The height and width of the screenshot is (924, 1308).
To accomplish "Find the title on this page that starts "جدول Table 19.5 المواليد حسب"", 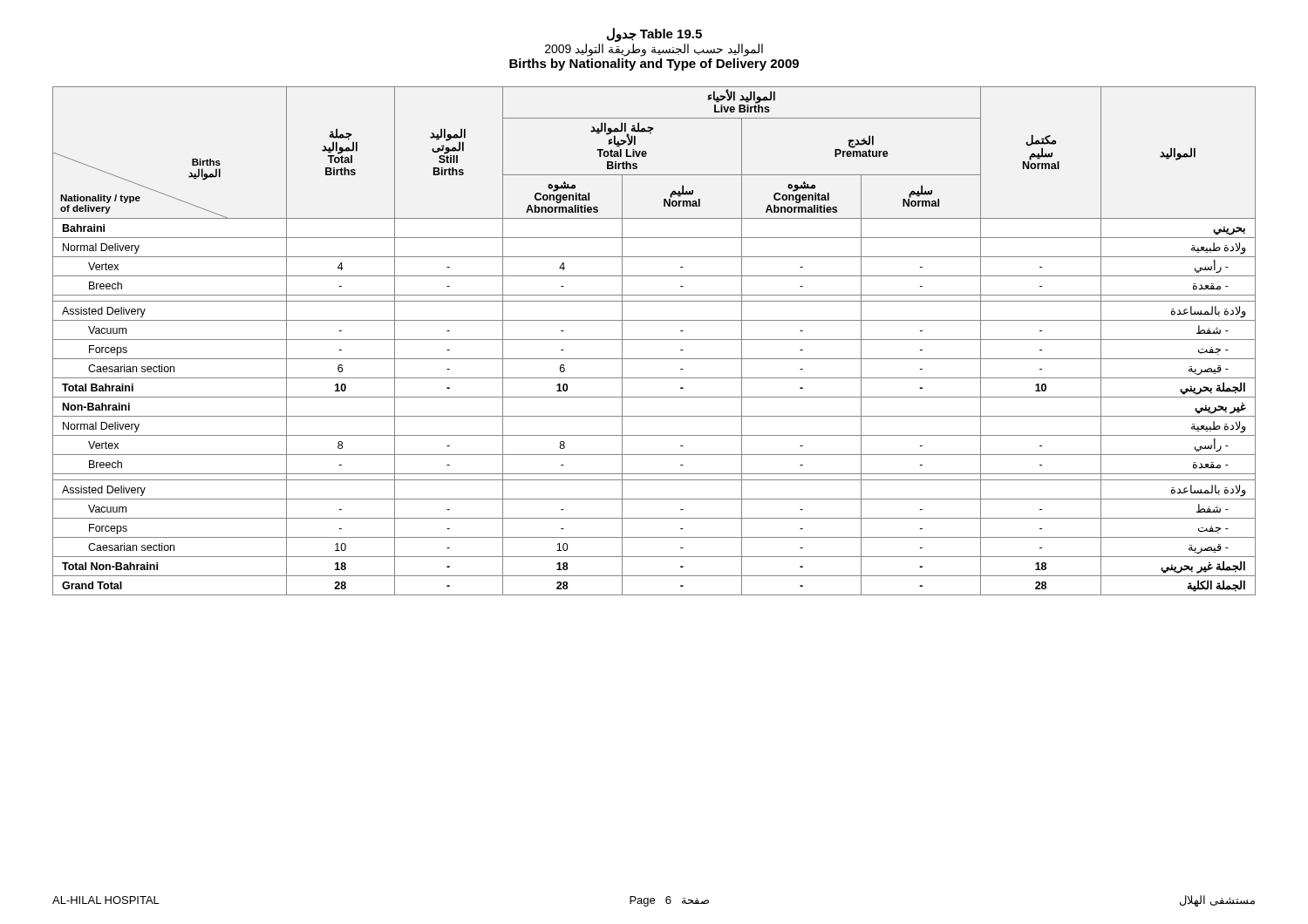I will 654,48.
